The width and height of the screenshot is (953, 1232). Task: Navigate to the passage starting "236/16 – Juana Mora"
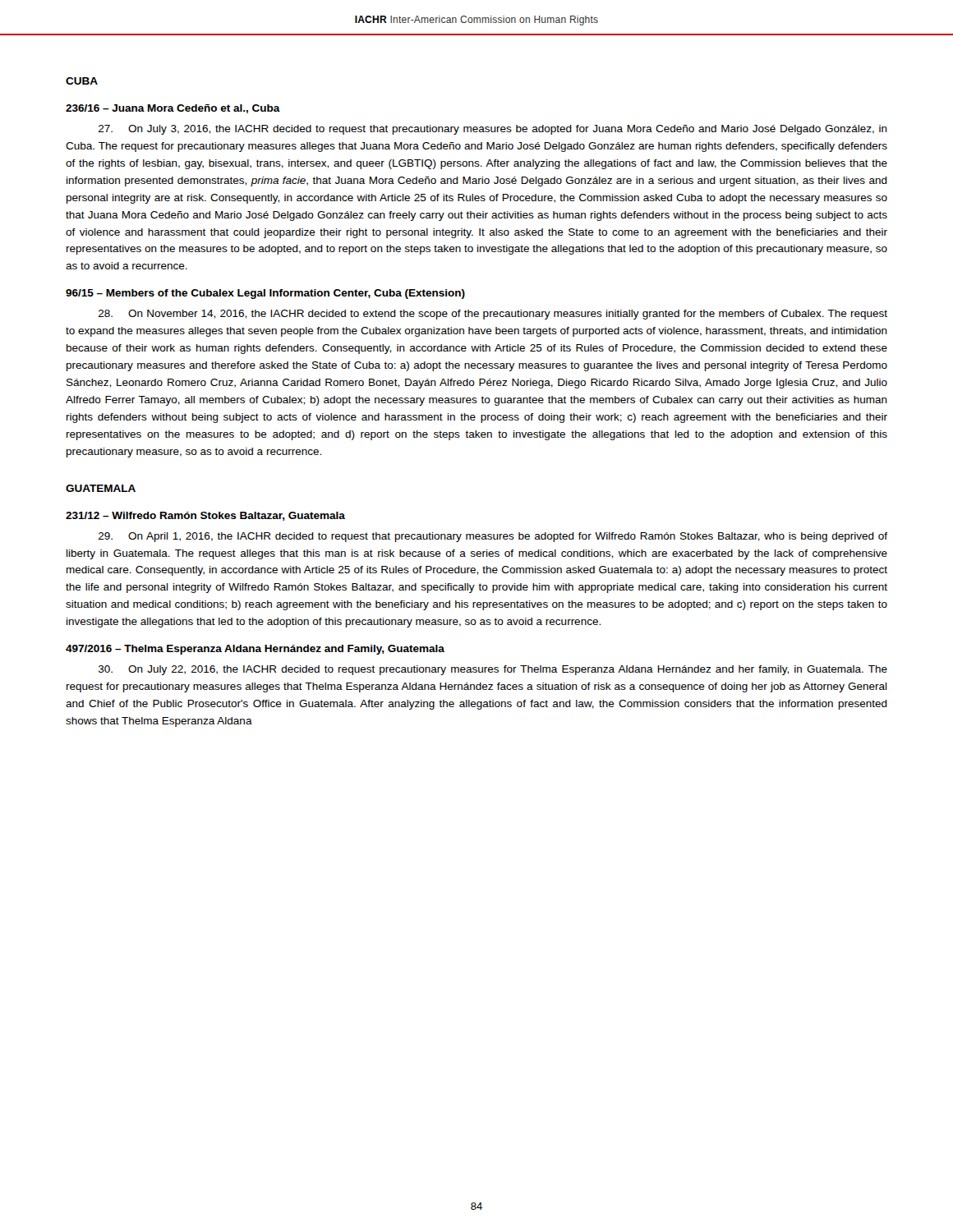(x=173, y=108)
